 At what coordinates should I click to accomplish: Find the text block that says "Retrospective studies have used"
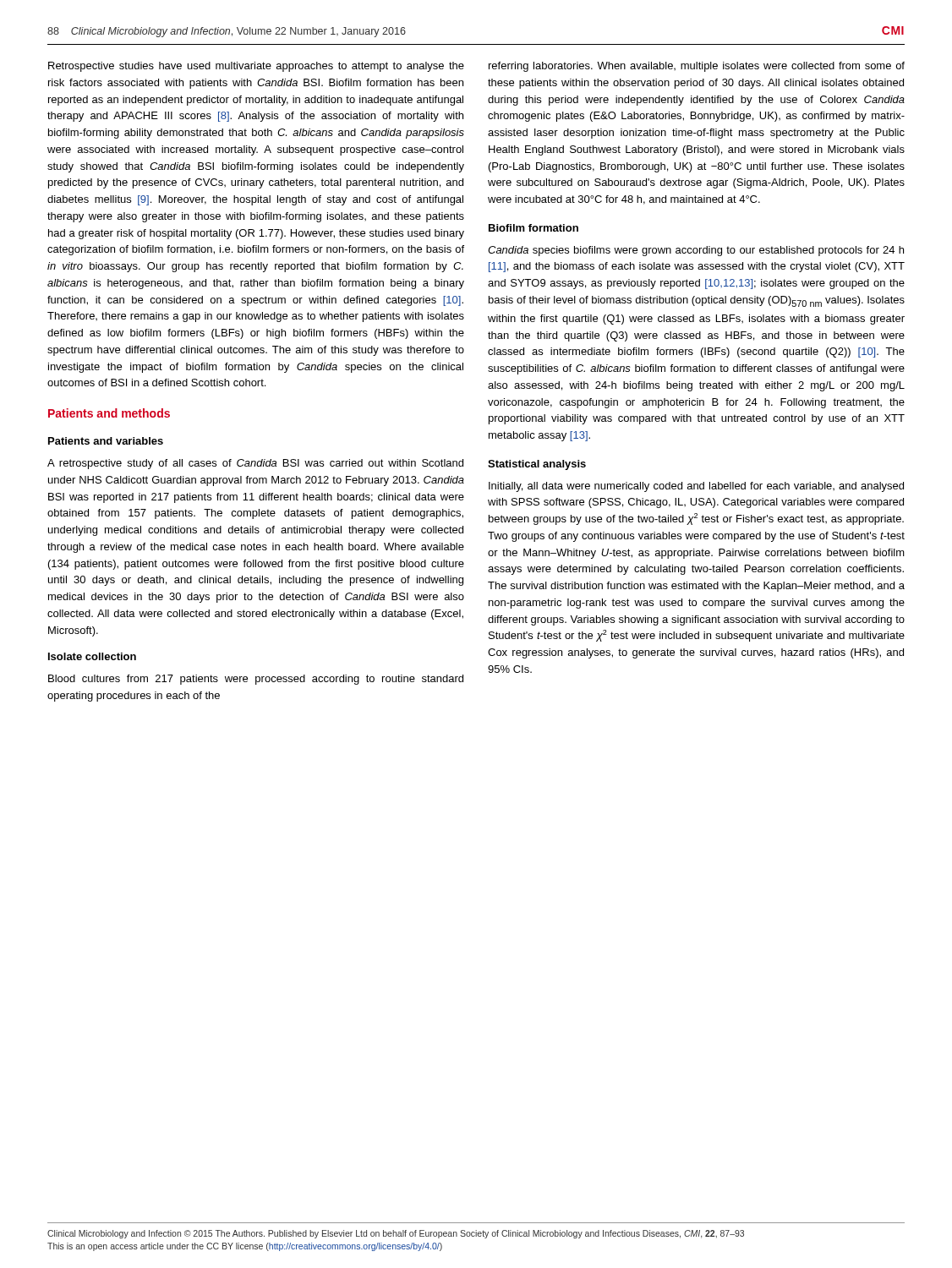coord(256,224)
